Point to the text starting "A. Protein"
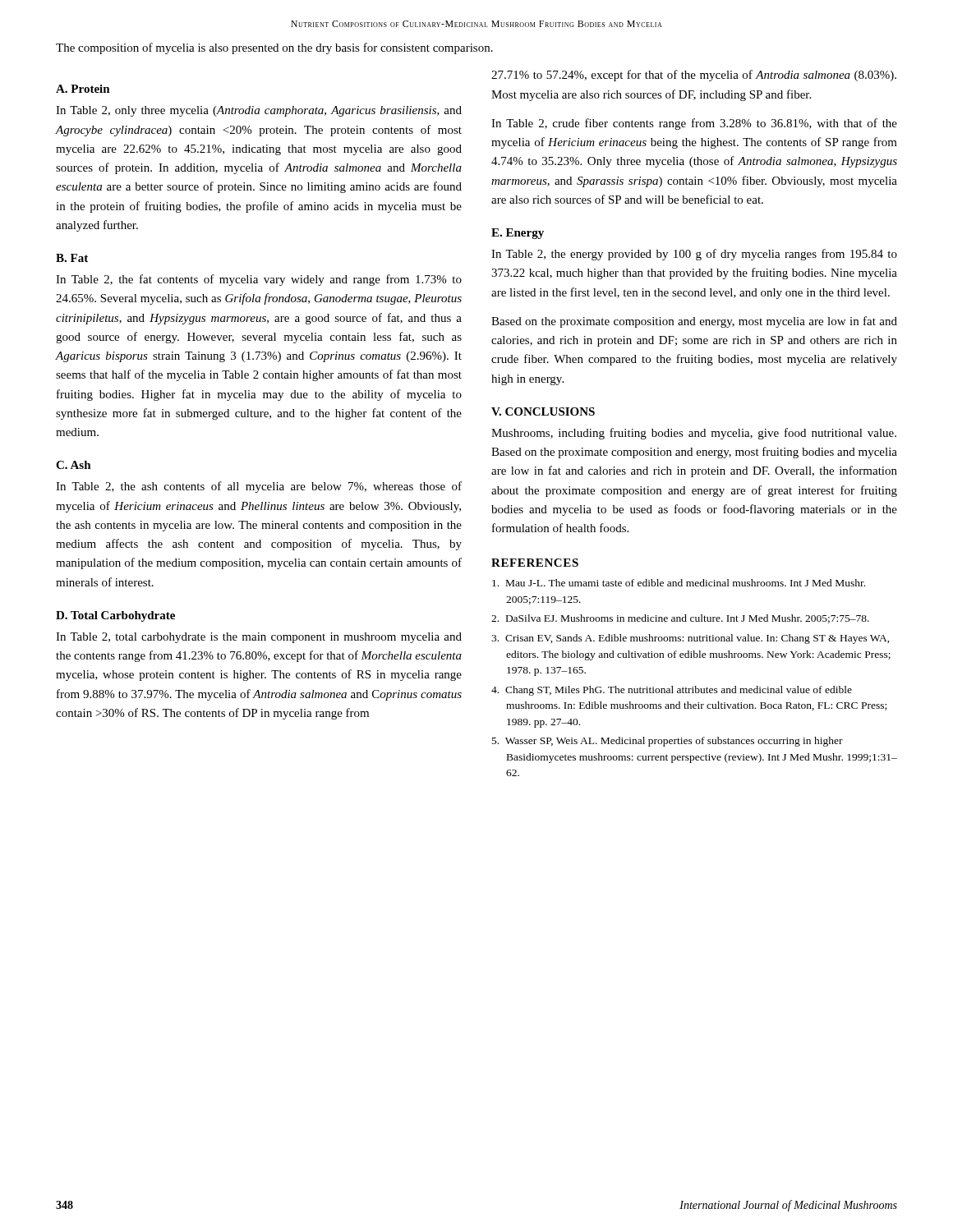 click(83, 89)
